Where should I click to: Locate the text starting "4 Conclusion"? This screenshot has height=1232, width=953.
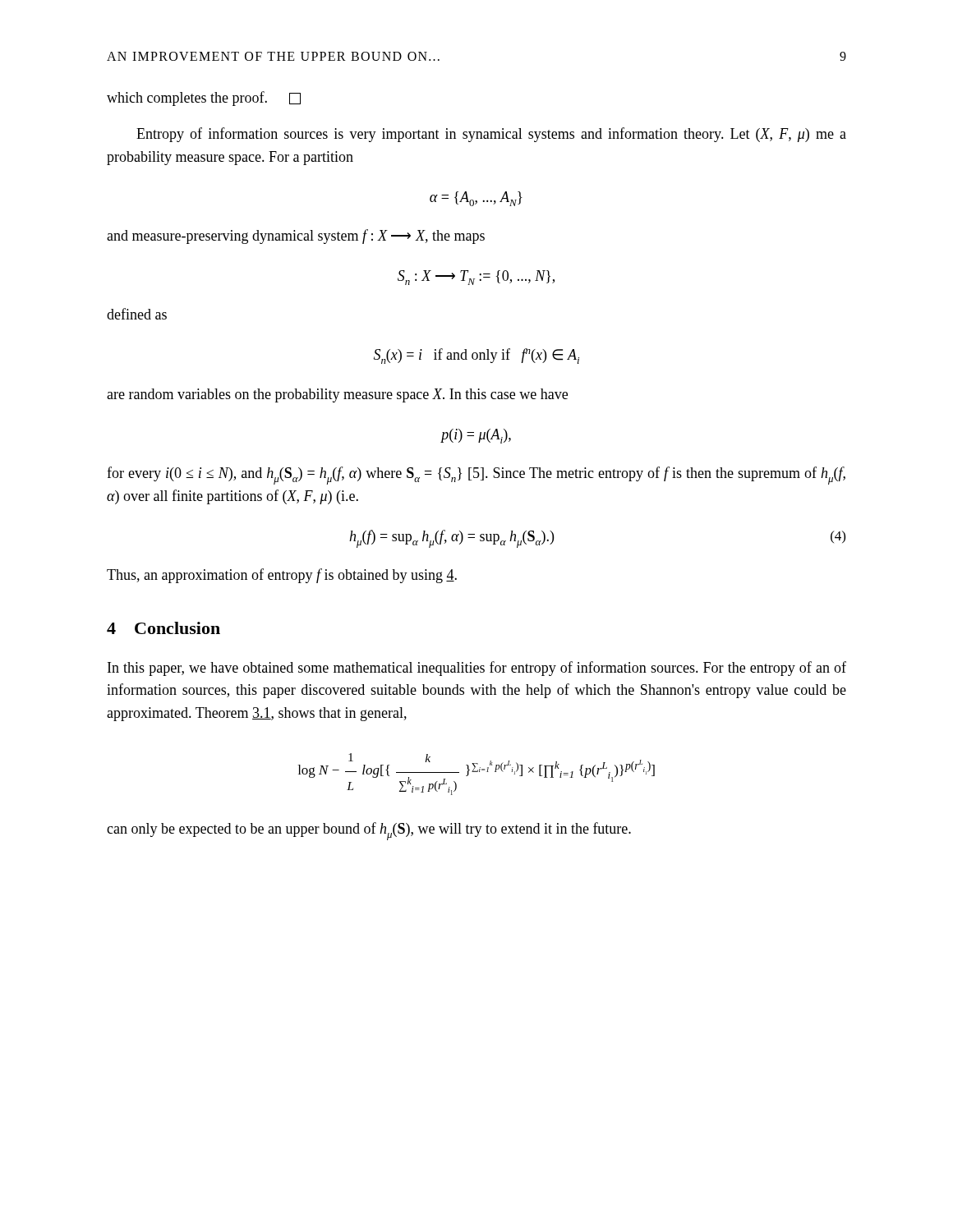[x=163, y=628]
